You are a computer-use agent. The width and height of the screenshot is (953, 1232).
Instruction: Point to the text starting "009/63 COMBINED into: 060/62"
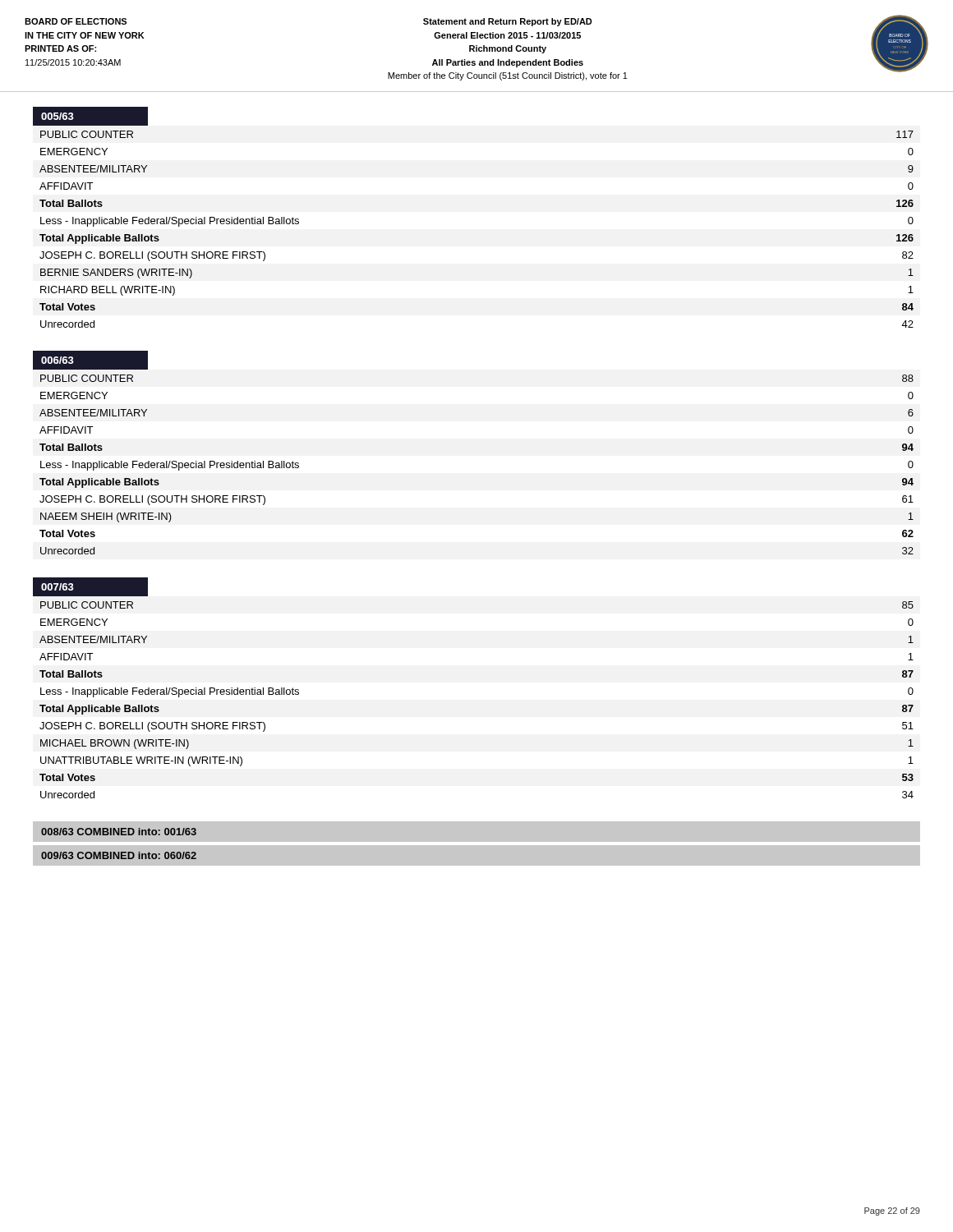click(119, 855)
